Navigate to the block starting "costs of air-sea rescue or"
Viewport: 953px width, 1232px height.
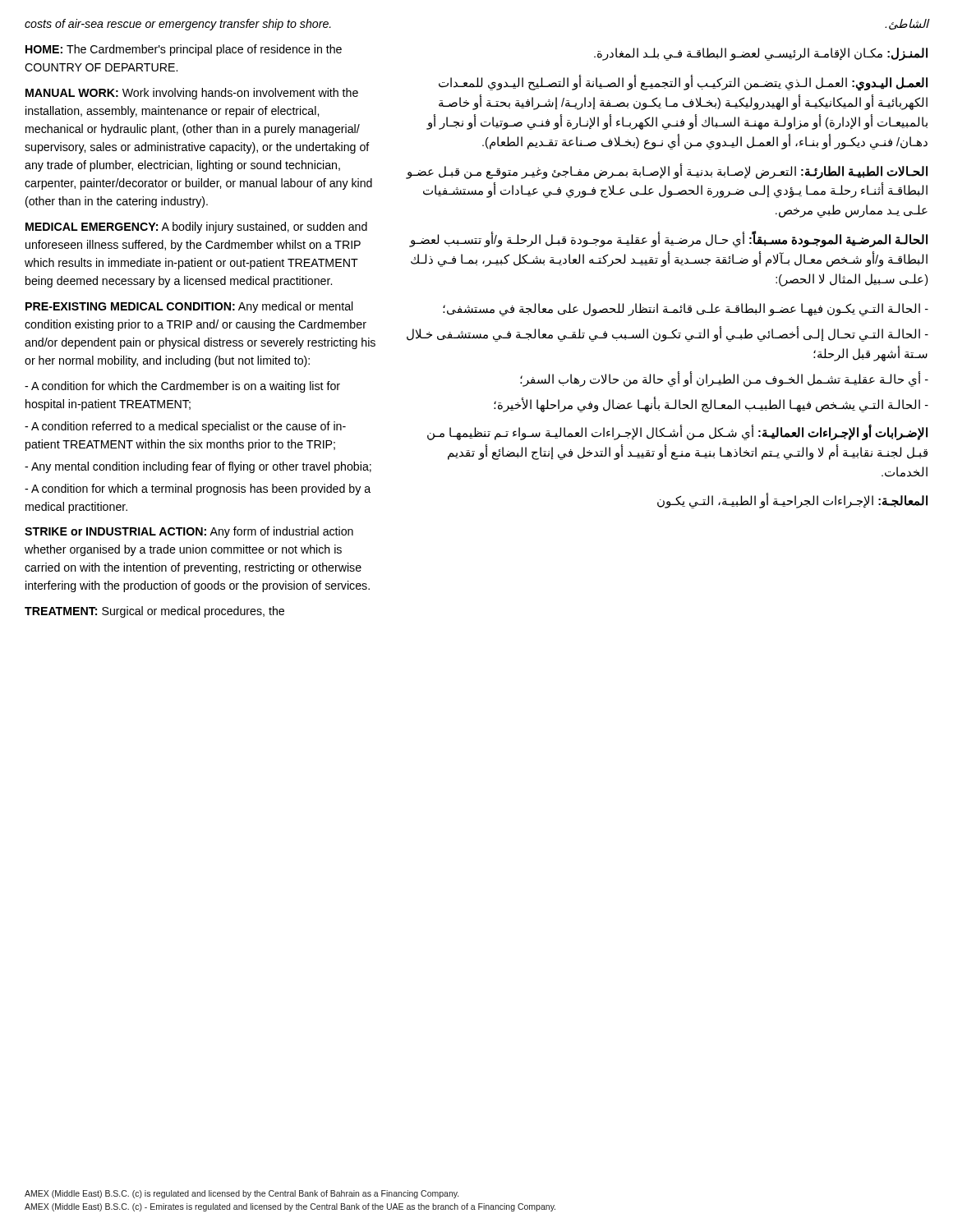(201, 24)
